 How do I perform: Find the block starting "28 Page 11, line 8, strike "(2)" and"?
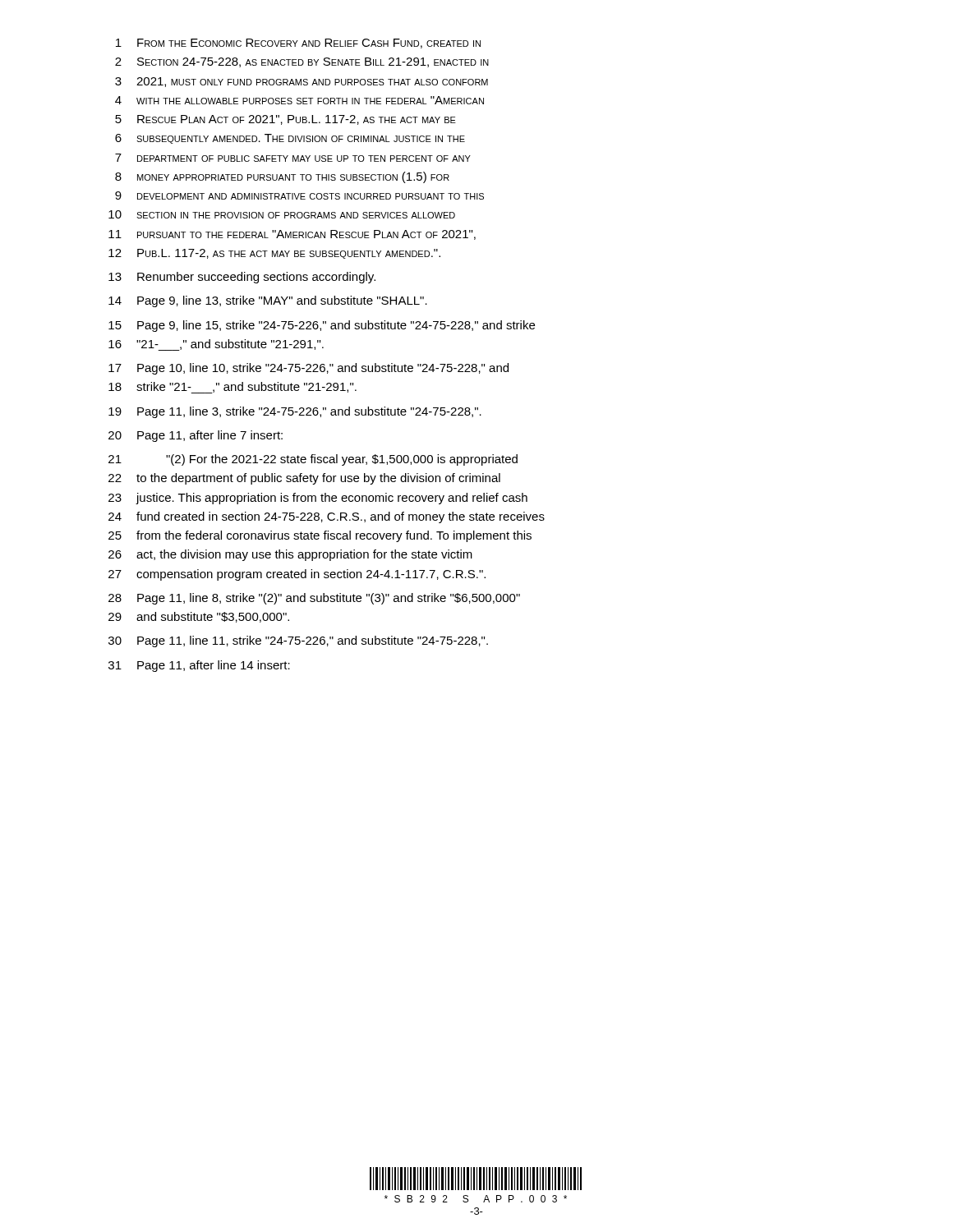pos(489,597)
